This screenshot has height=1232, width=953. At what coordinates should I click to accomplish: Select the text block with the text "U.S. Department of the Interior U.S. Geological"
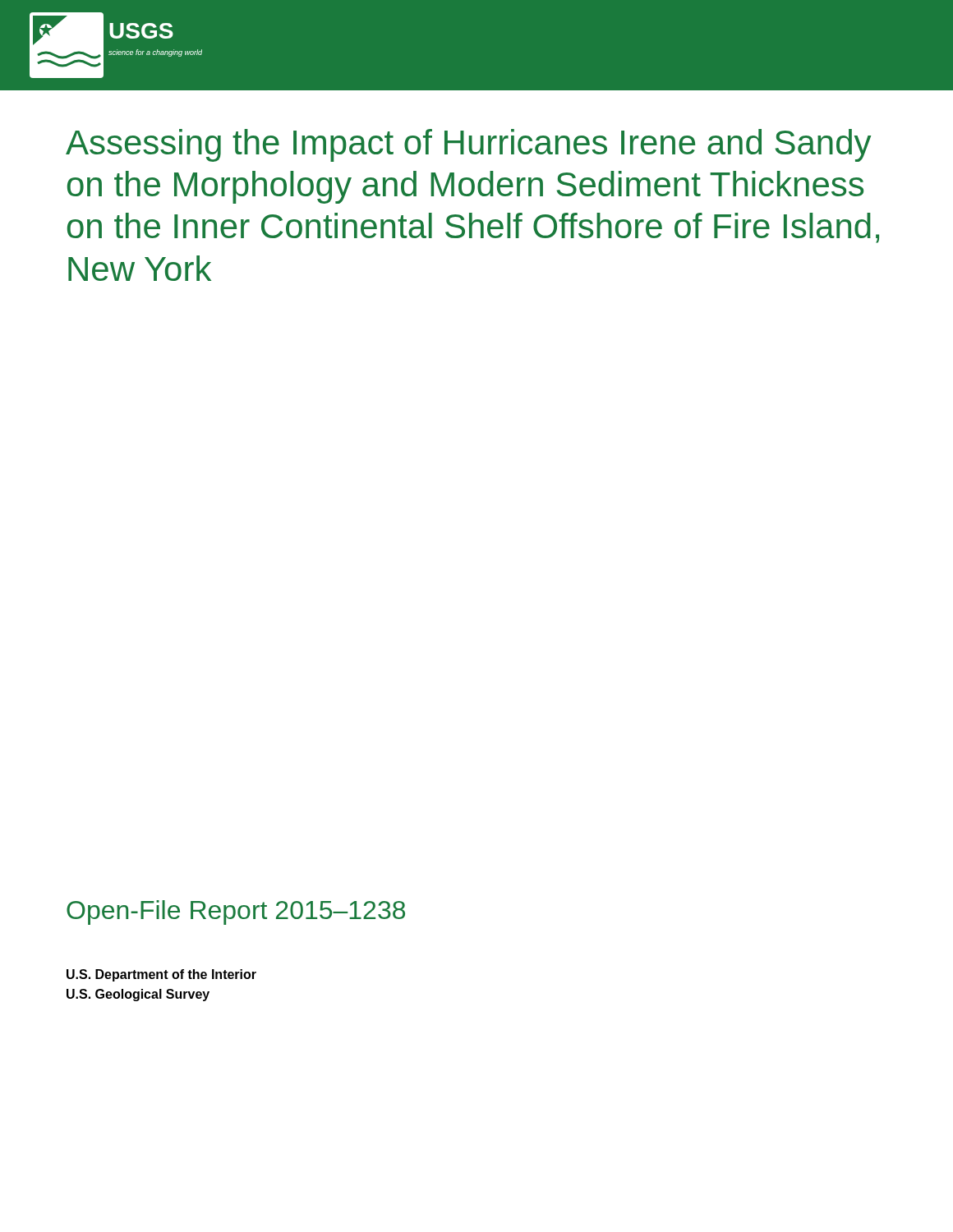click(x=161, y=985)
